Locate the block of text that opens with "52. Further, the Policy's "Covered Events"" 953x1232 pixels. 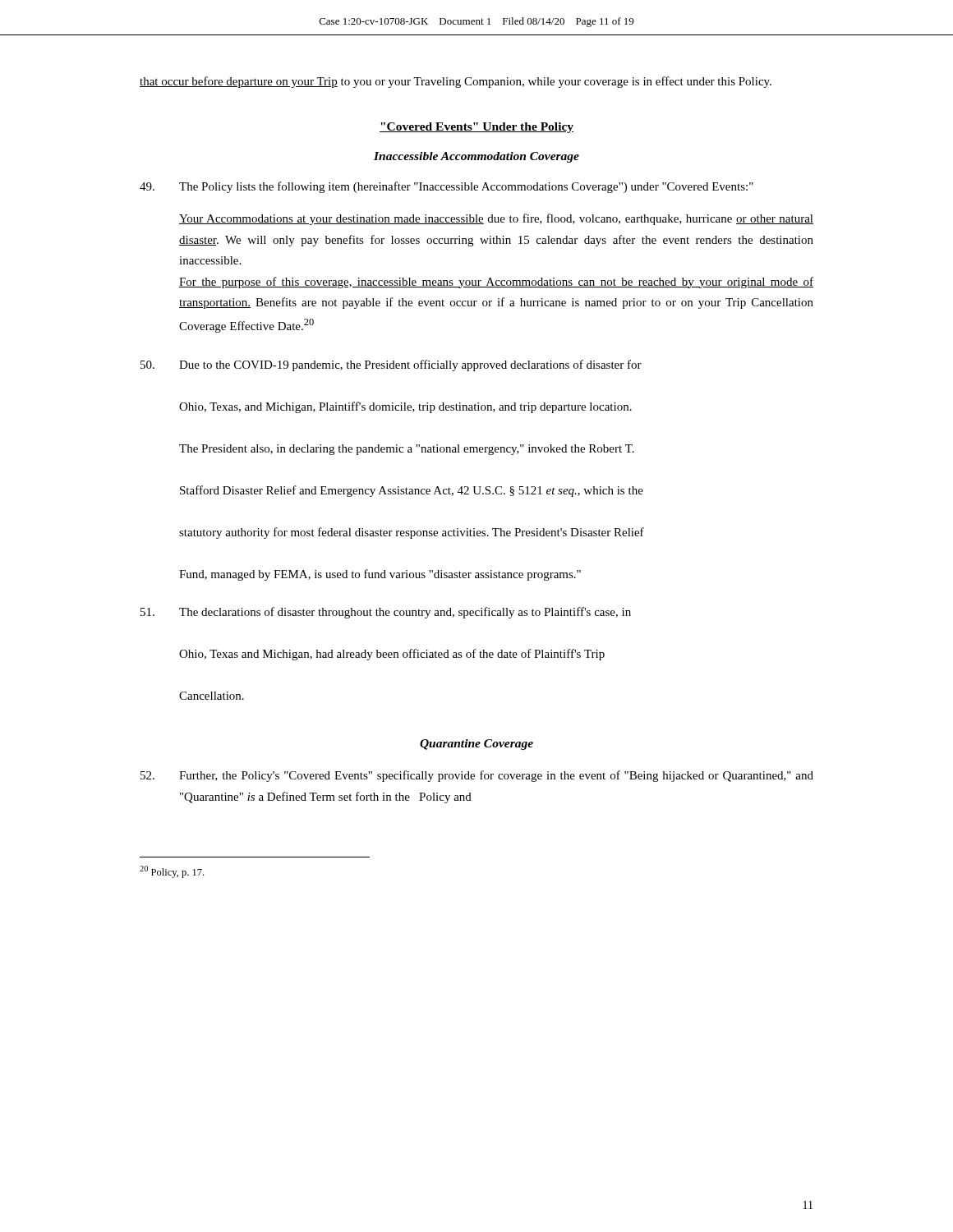pos(476,786)
